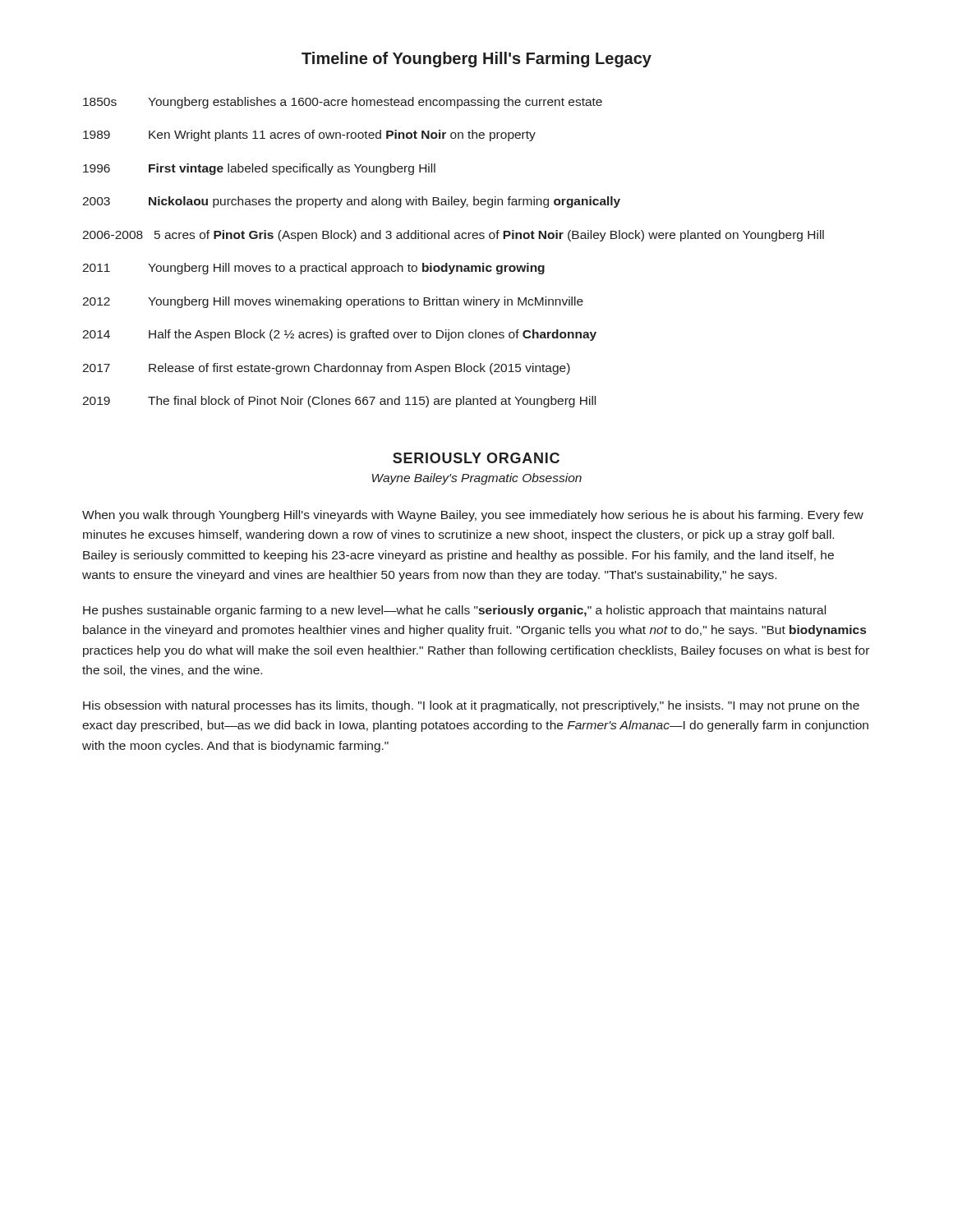This screenshot has width=953, height=1232.
Task: Point to "SERIOUSLY ORGANIC"
Action: (x=476, y=458)
